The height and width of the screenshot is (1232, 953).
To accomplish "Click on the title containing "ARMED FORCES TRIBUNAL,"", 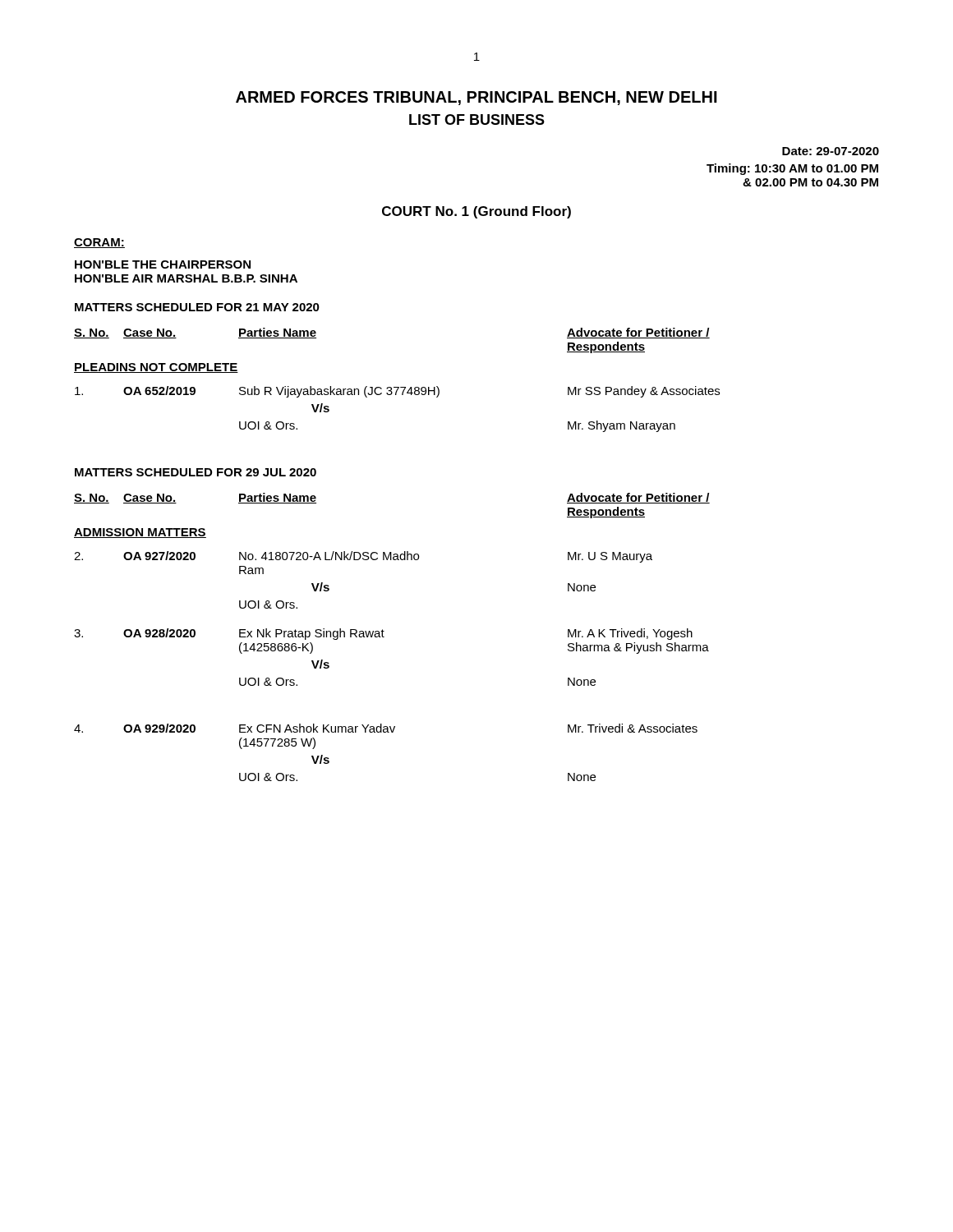I will click(x=476, y=97).
